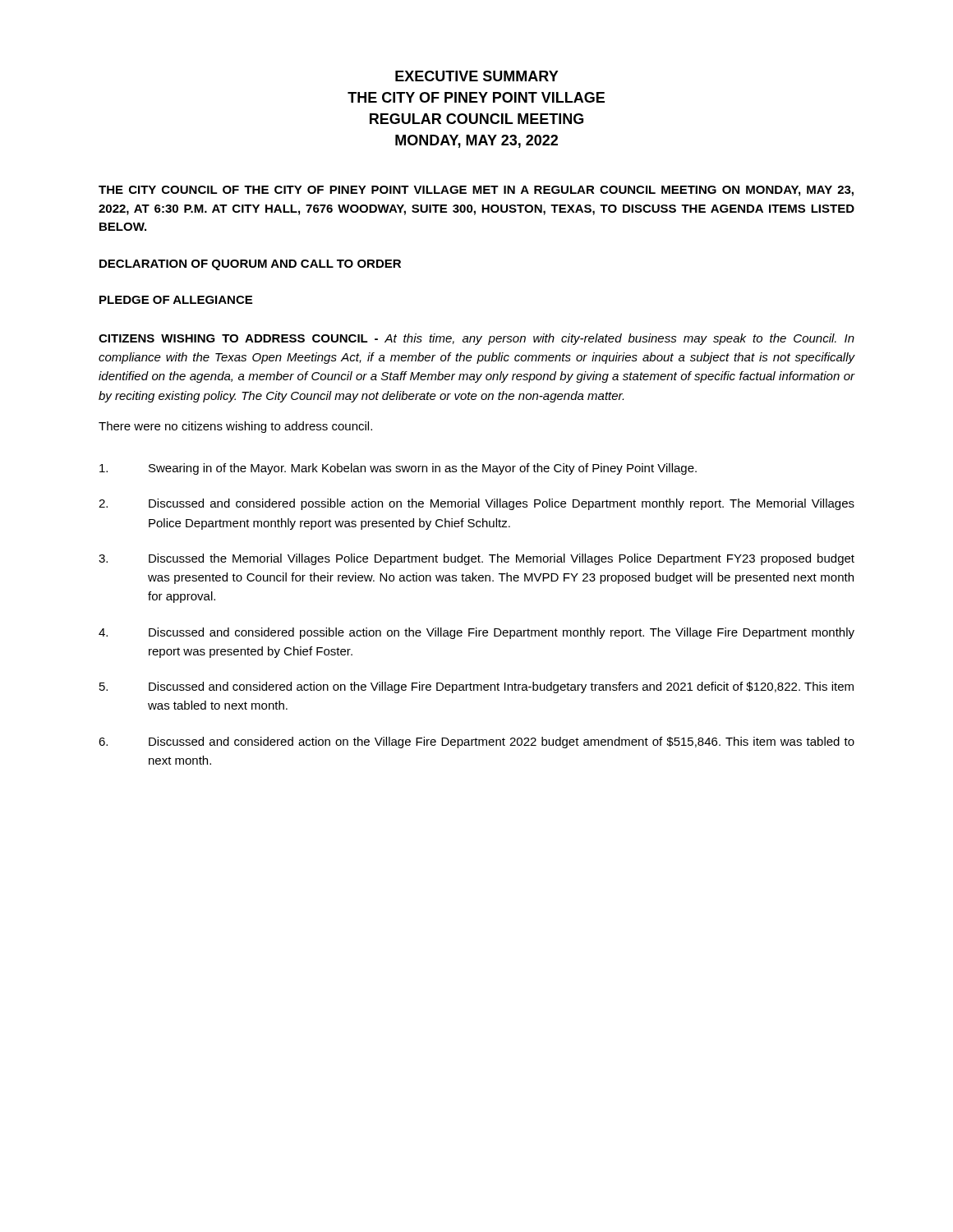Viewport: 953px width, 1232px height.
Task: Navigate to the block starting "3. Discussed the Memorial"
Action: [476, 577]
